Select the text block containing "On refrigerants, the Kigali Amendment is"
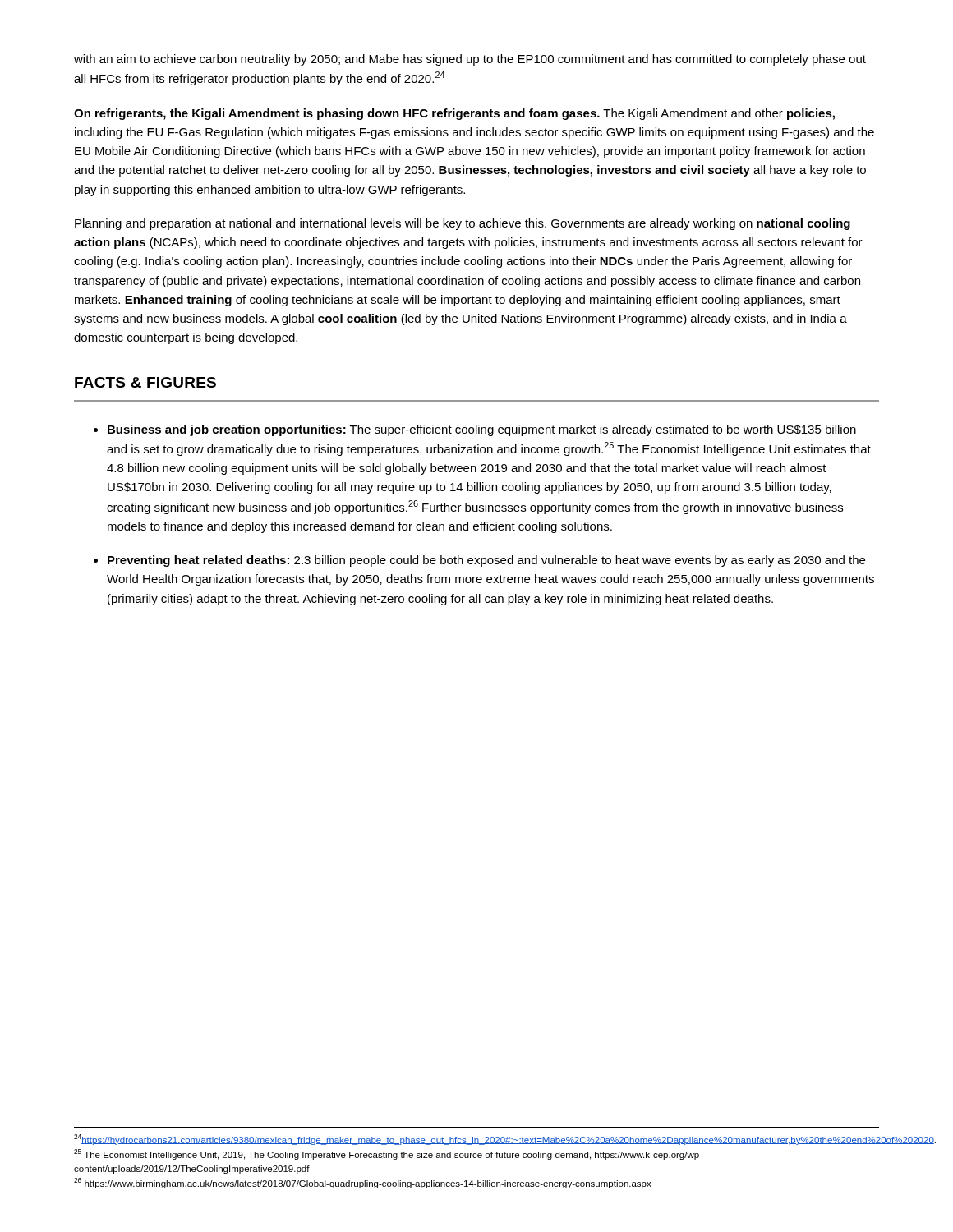Viewport: 953px width, 1232px height. (x=474, y=151)
